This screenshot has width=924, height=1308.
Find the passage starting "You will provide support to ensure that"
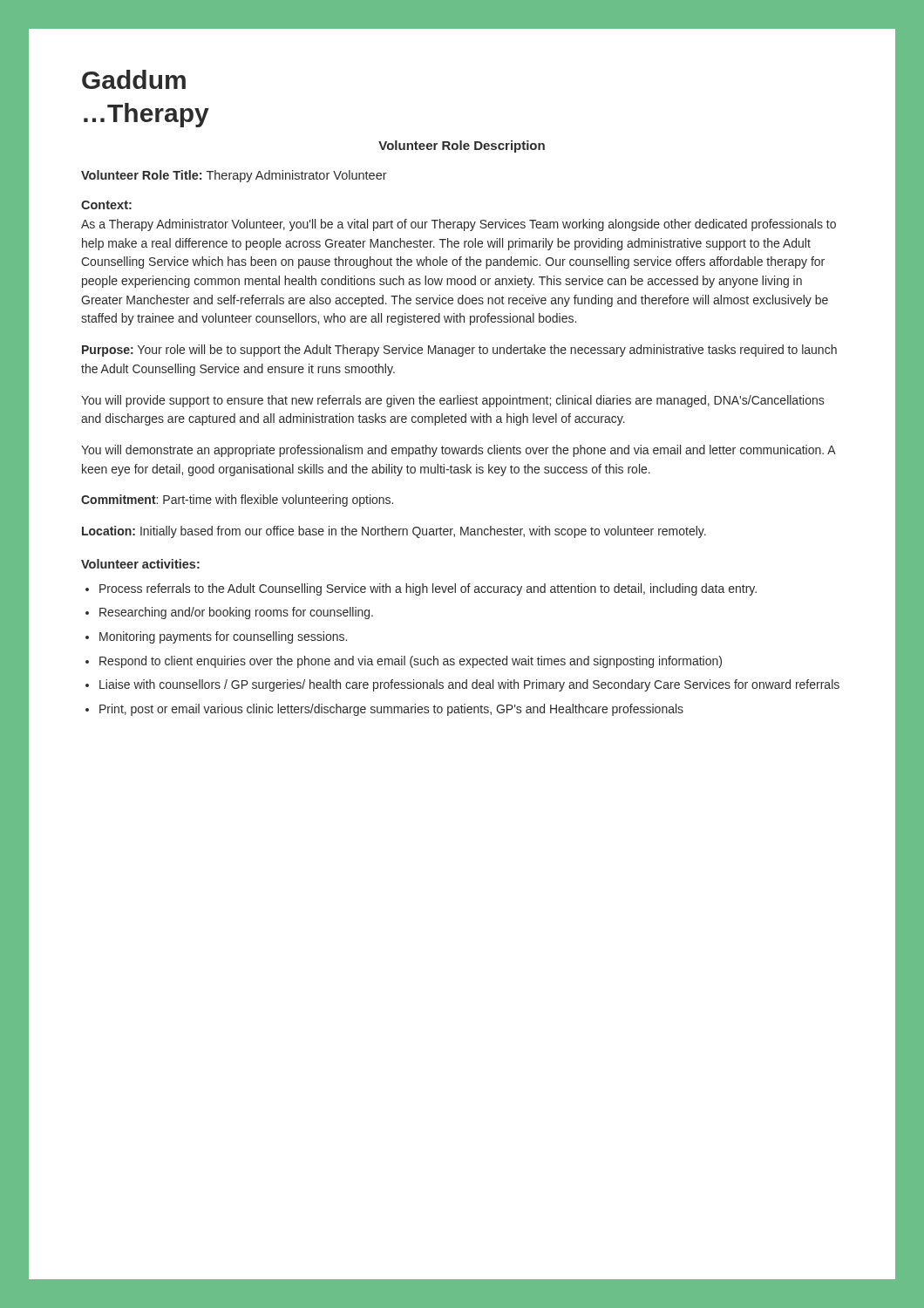[x=453, y=409]
